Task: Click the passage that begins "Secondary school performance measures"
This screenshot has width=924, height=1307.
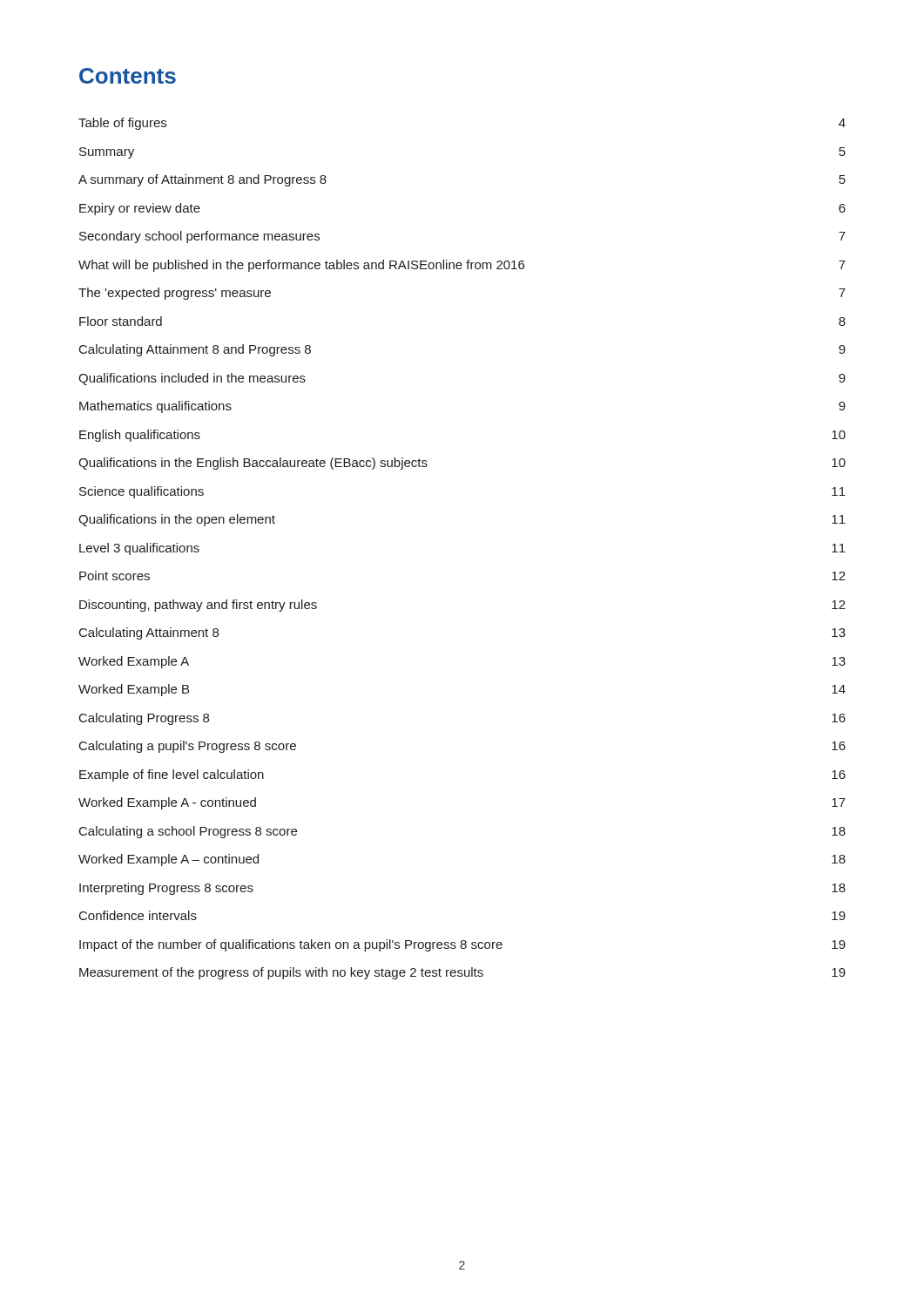Action: point(196,237)
